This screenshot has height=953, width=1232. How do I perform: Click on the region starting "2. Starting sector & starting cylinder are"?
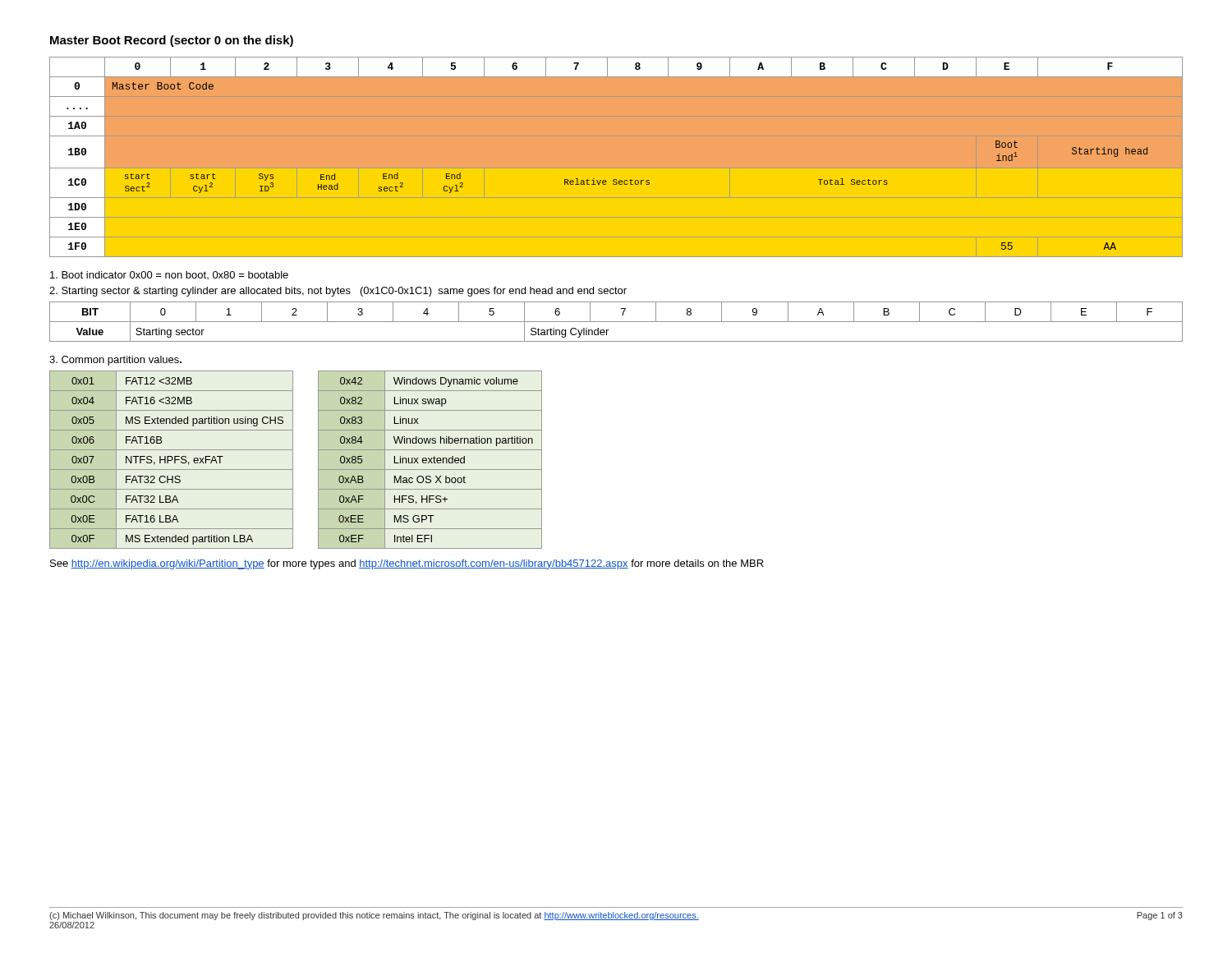[338, 290]
